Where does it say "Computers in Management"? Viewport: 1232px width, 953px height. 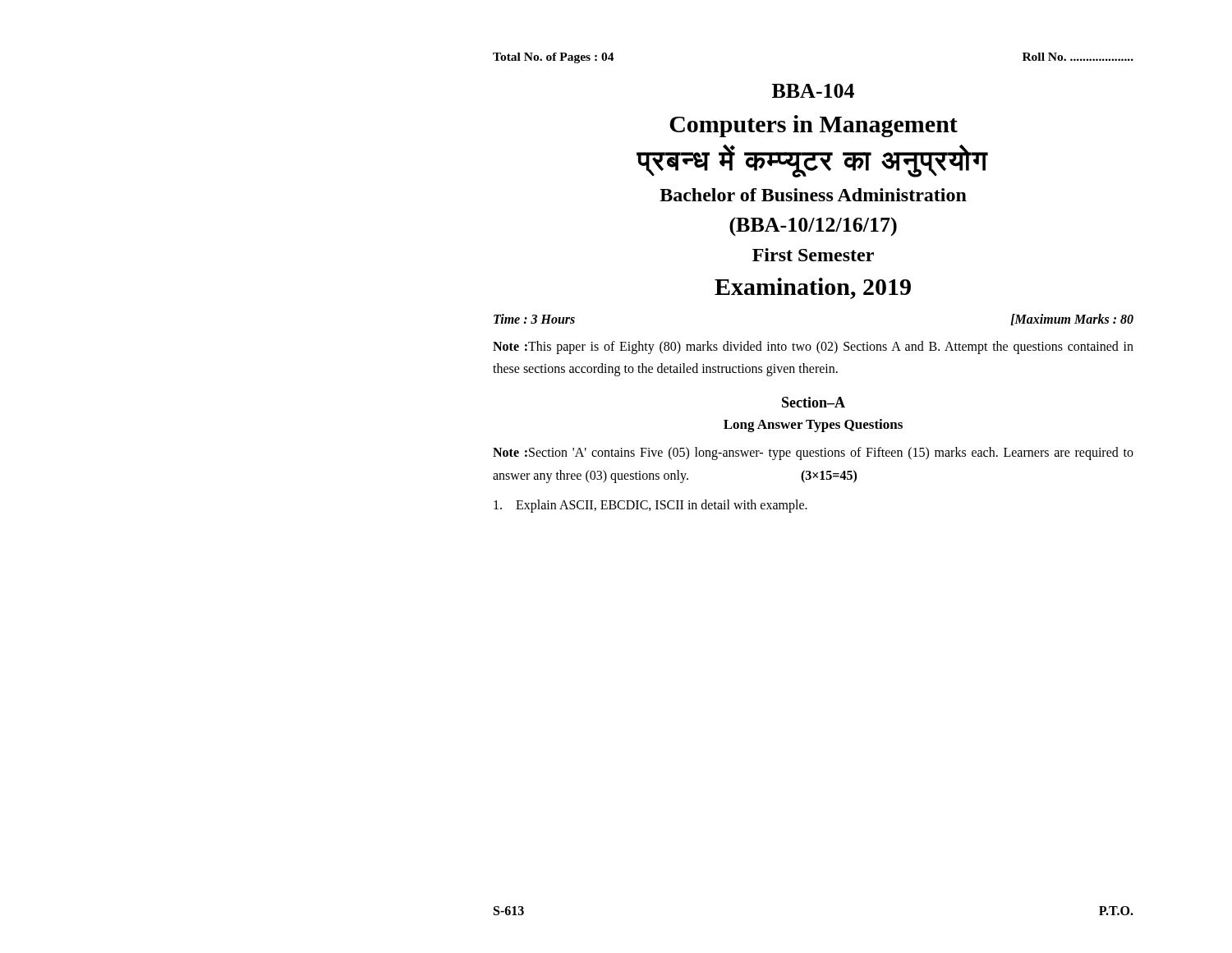coord(813,124)
